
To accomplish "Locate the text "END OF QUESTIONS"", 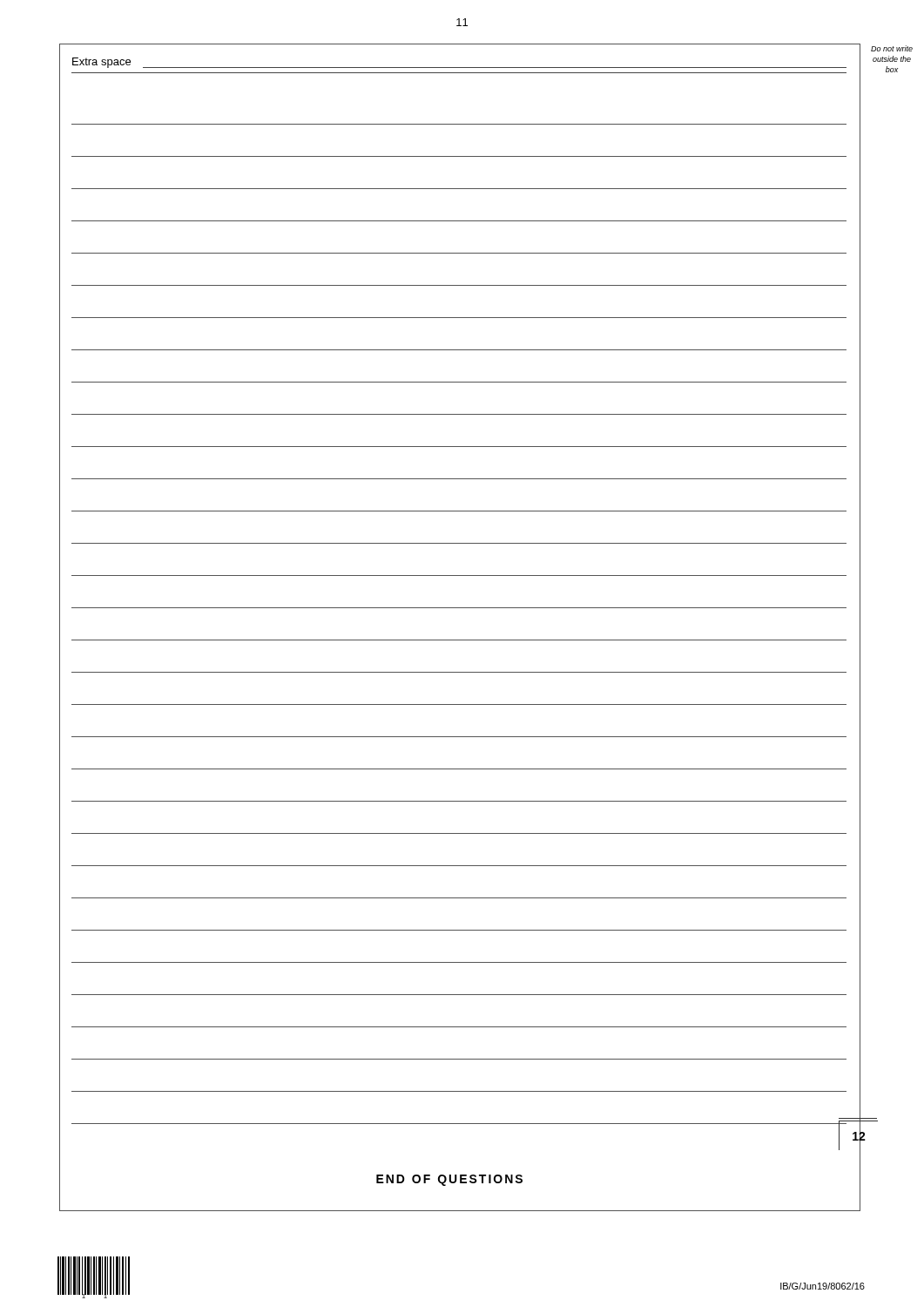I will 450,1179.
